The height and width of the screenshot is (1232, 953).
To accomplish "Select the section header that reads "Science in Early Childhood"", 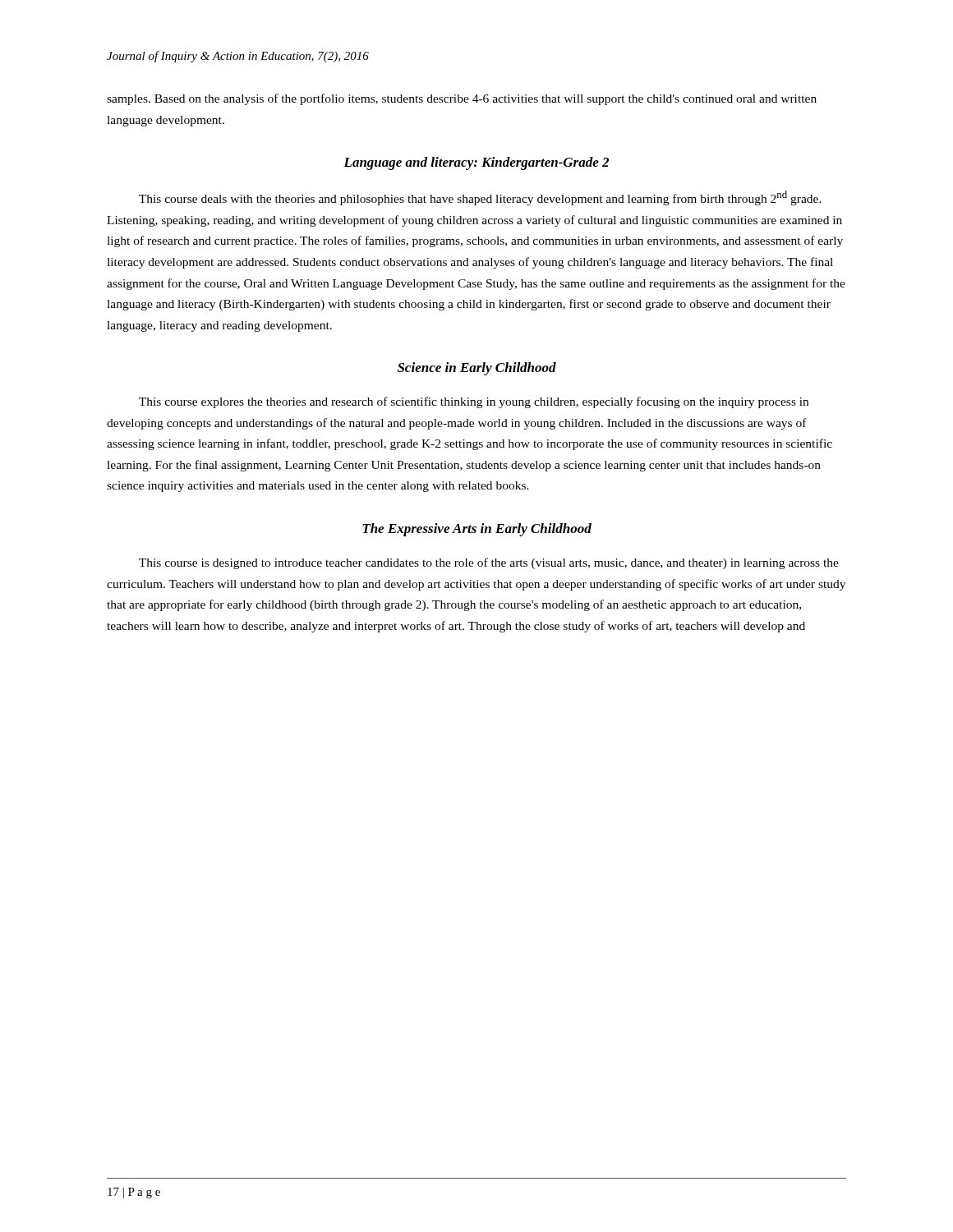I will coord(476,368).
